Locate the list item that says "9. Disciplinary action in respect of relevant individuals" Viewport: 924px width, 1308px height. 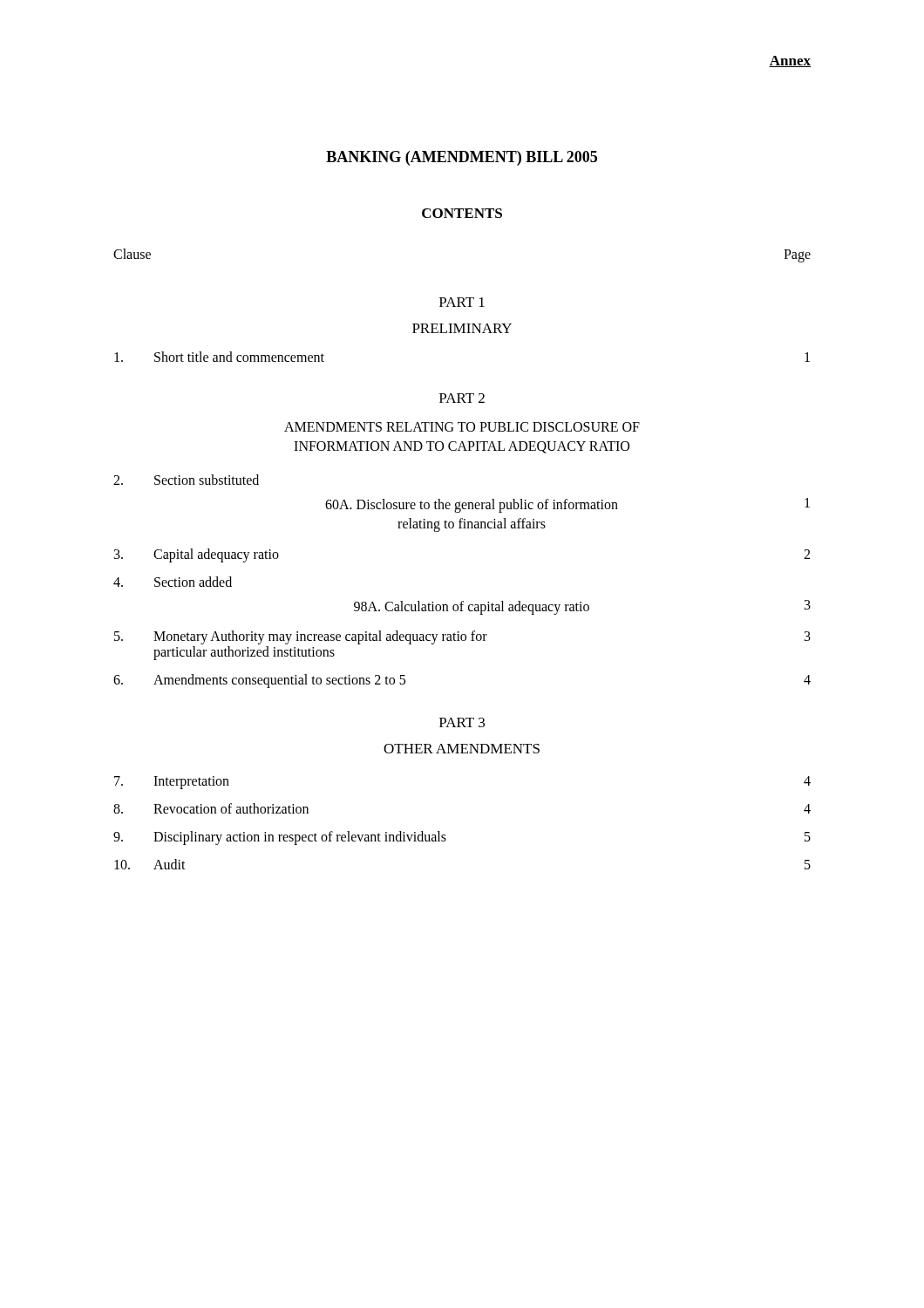[304, 838]
